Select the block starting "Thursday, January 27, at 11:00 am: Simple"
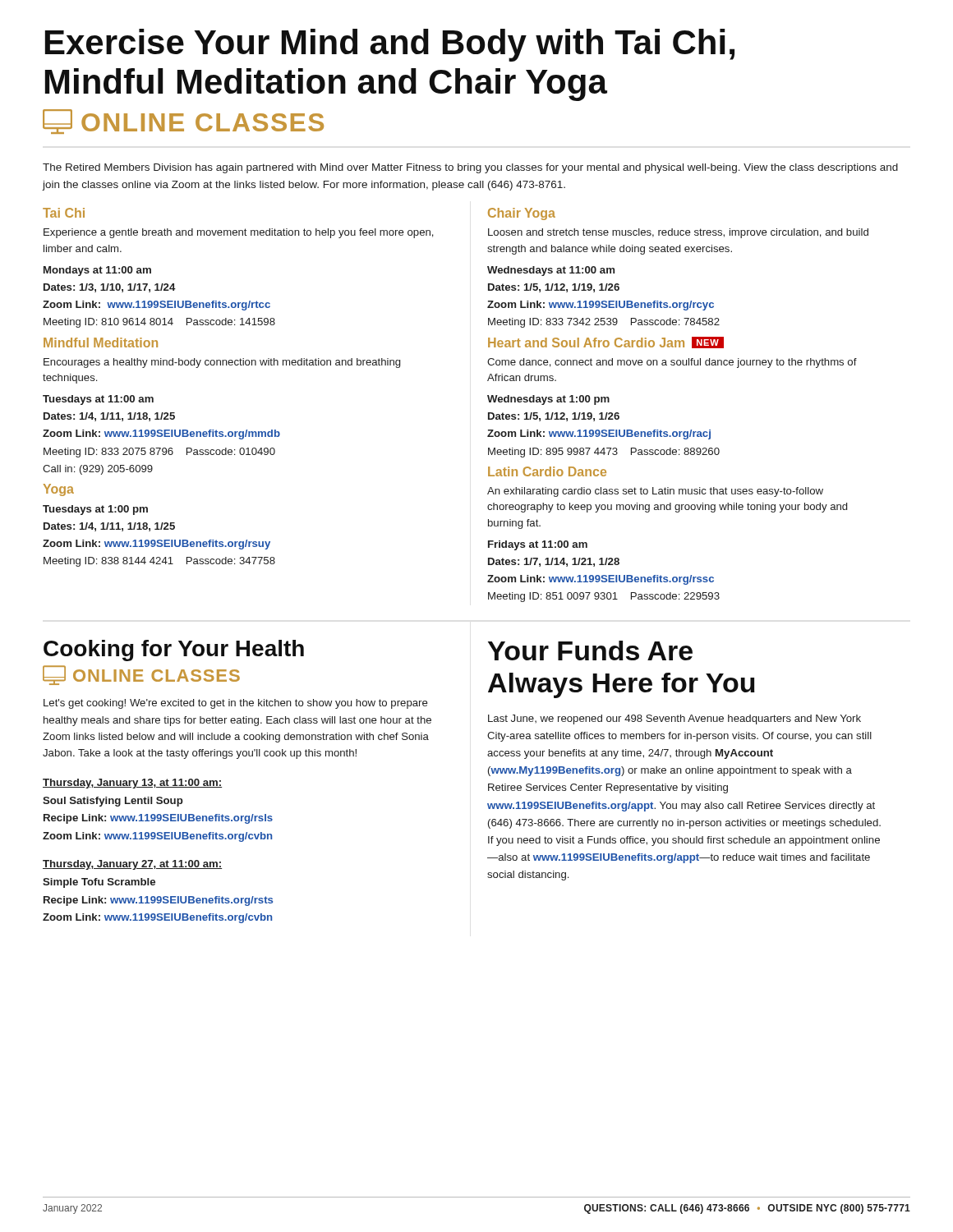The width and height of the screenshot is (953, 1232). point(240,891)
